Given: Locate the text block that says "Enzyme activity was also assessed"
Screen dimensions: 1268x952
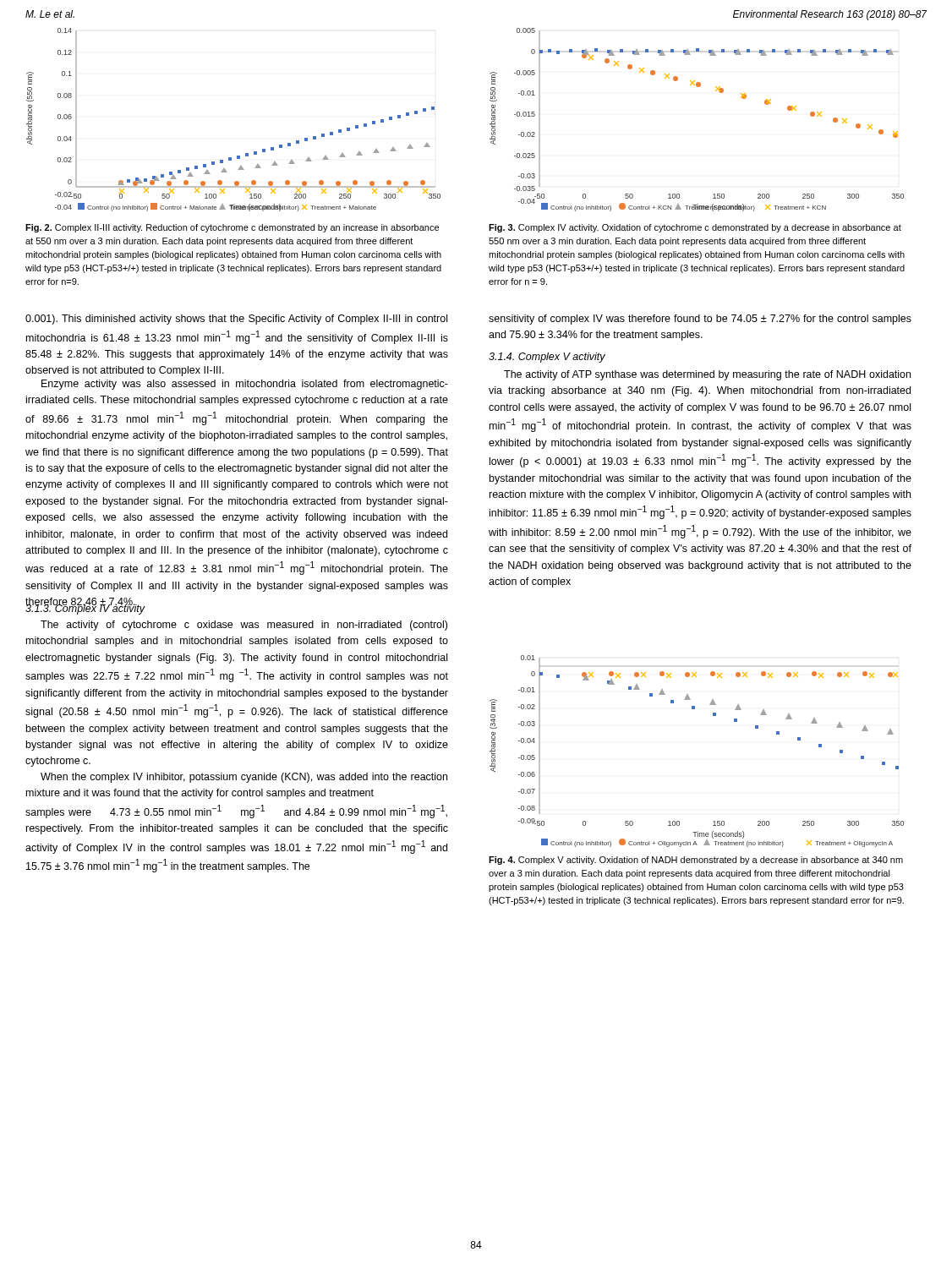Looking at the screenshot, I should click(x=237, y=494).
